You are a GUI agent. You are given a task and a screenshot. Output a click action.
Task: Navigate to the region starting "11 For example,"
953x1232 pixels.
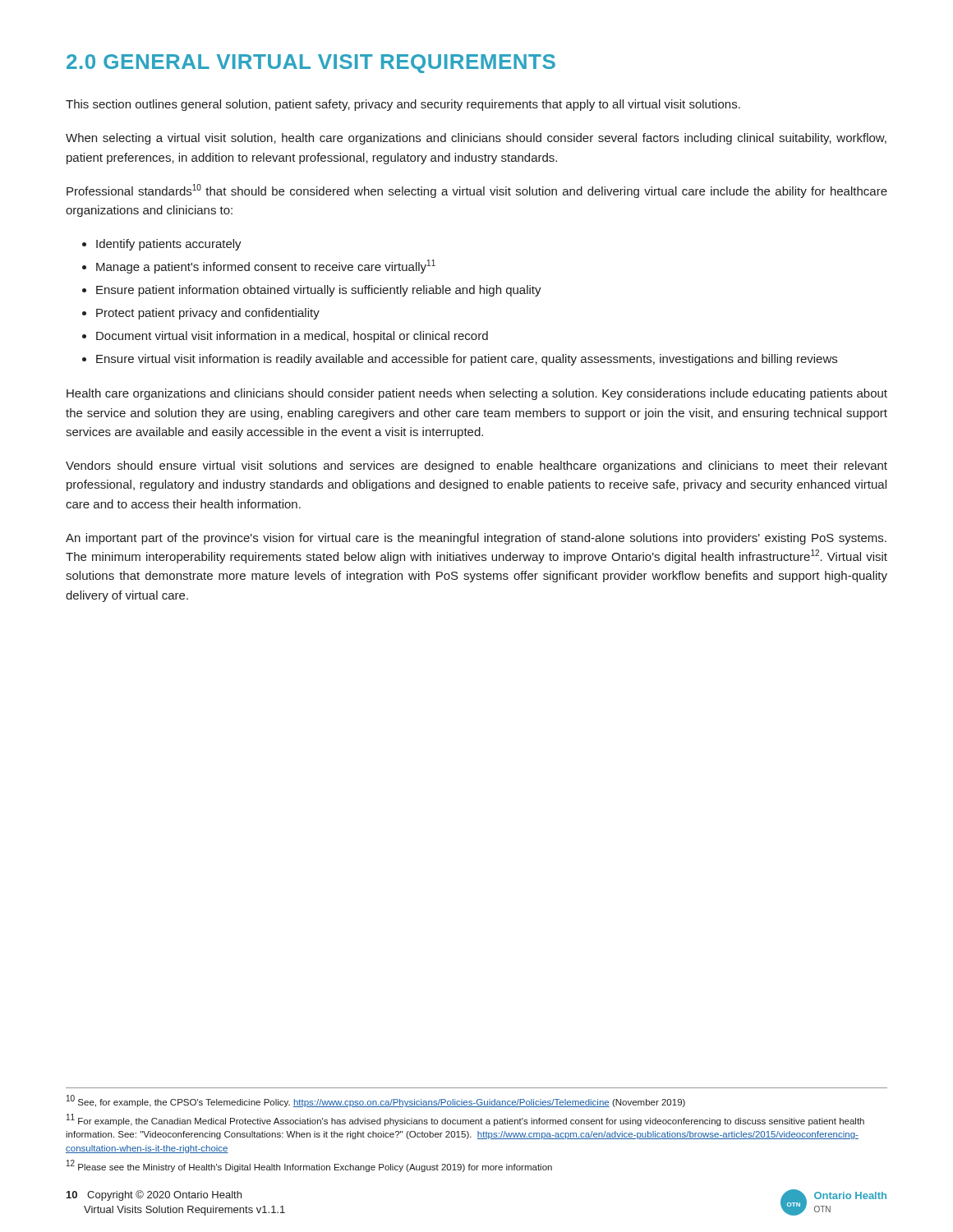tap(465, 1133)
